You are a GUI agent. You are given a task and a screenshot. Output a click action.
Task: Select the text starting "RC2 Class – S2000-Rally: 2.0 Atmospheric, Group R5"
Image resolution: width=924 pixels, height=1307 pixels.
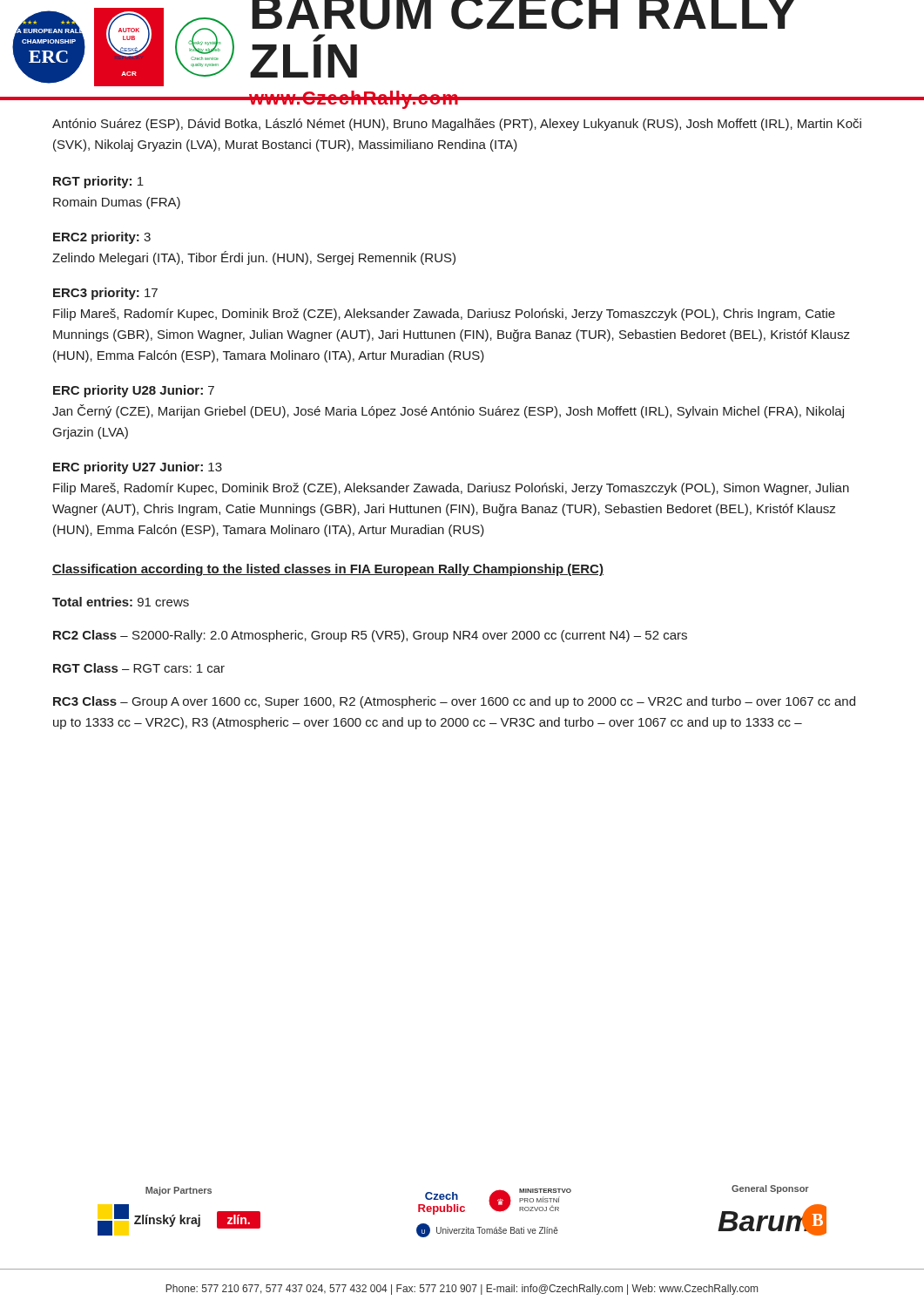coord(370,634)
